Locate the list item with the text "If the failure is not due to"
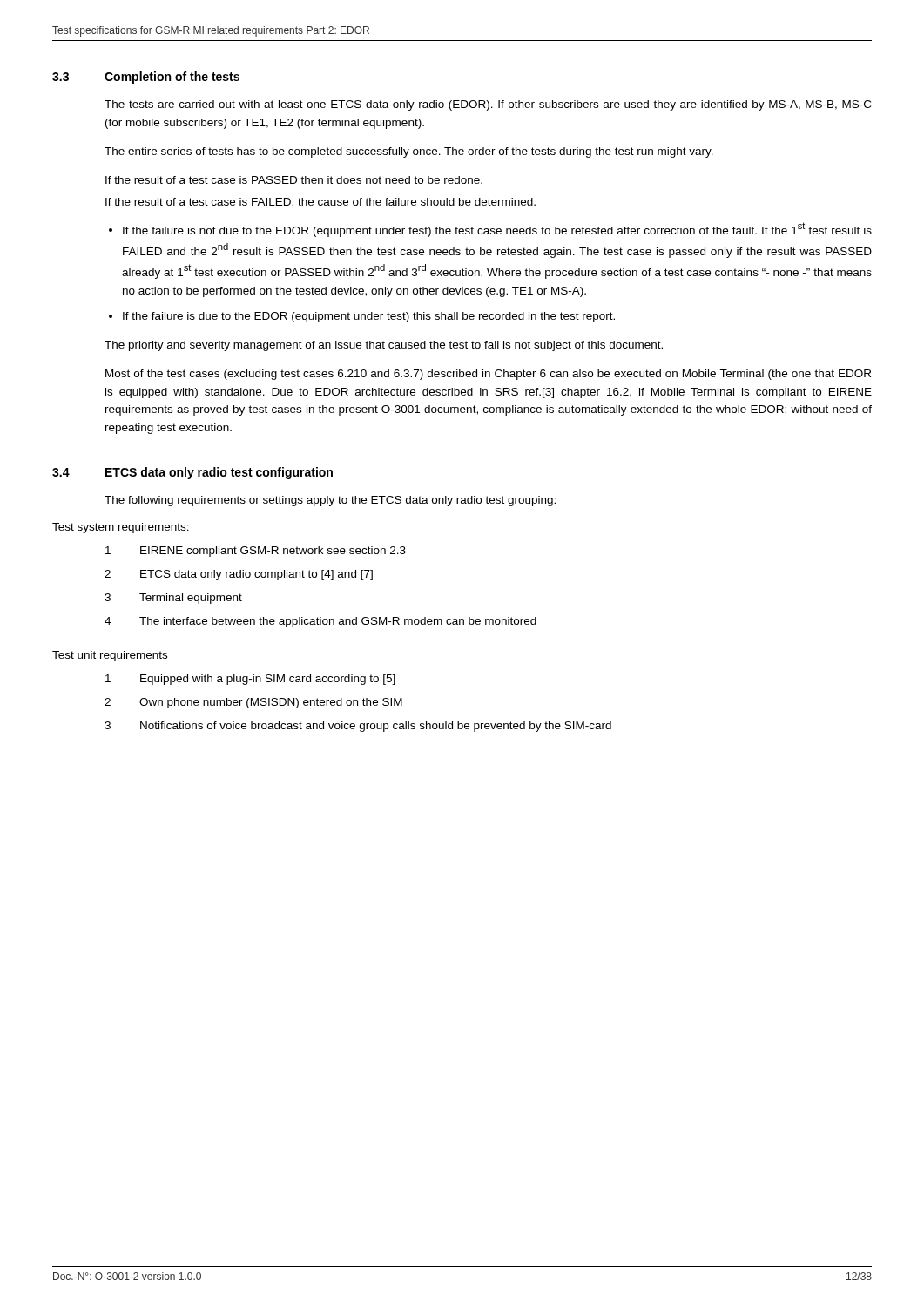 (497, 259)
